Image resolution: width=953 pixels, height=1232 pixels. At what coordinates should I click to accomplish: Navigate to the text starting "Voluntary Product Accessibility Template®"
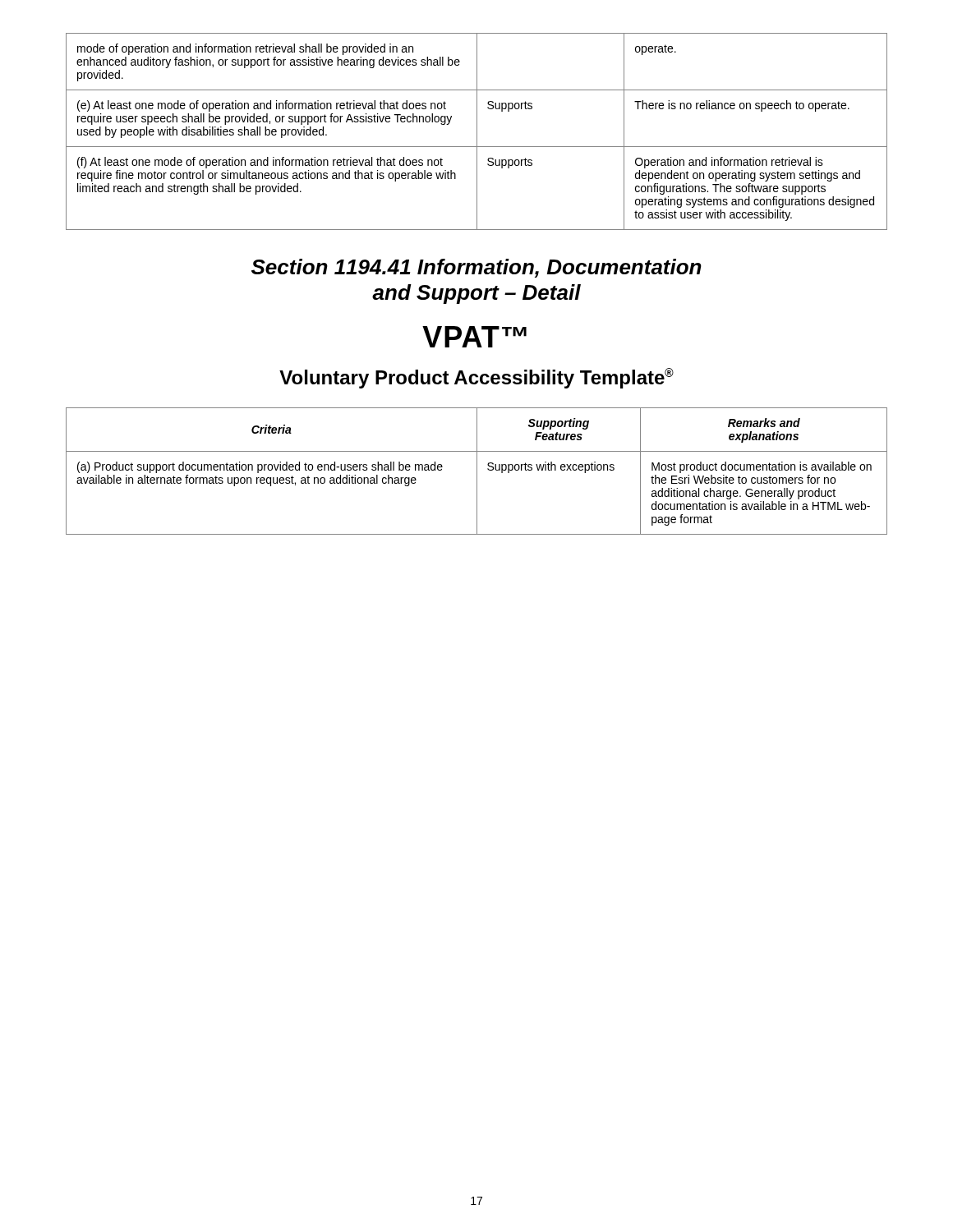coord(476,377)
